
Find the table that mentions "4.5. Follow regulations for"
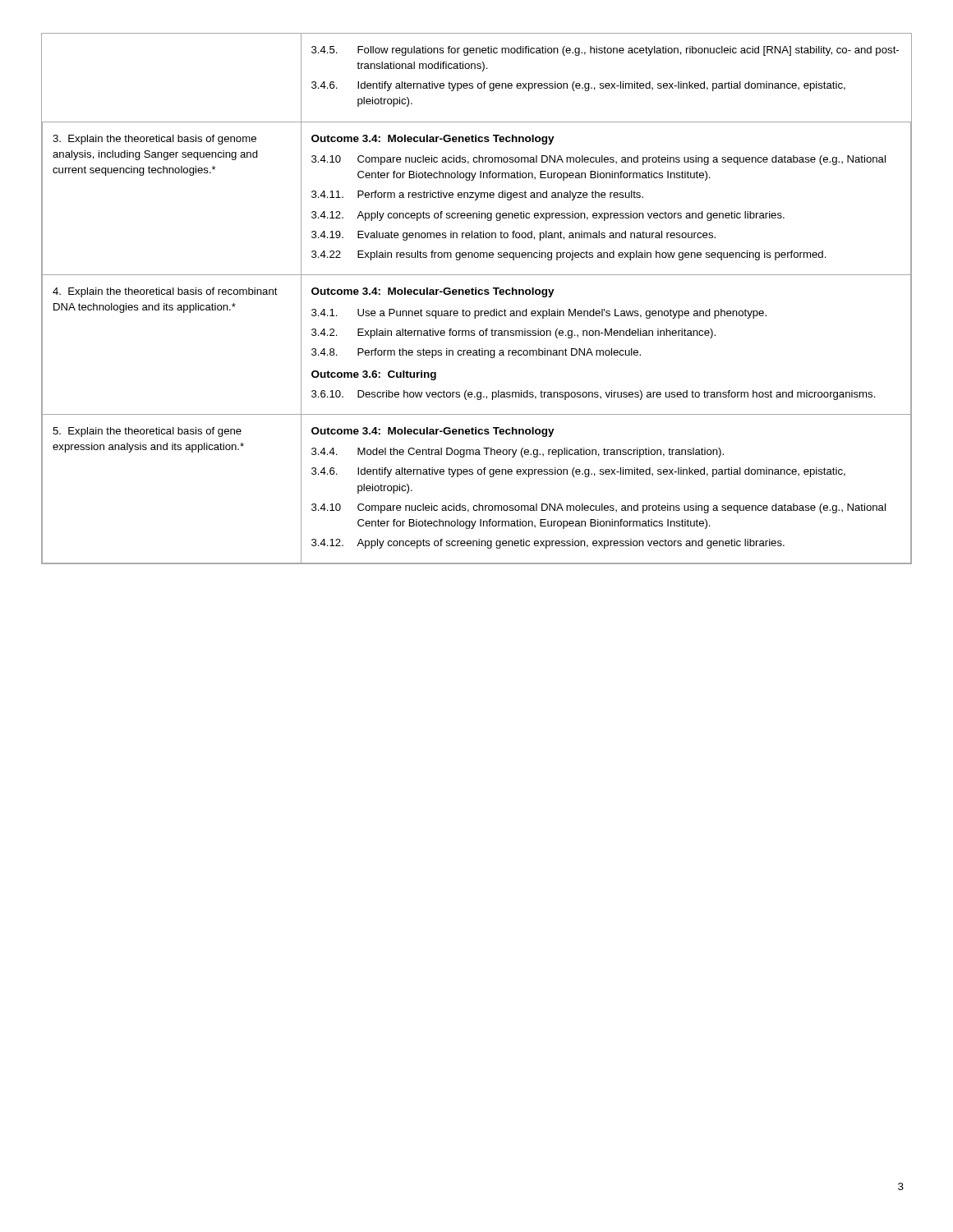(476, 299)
